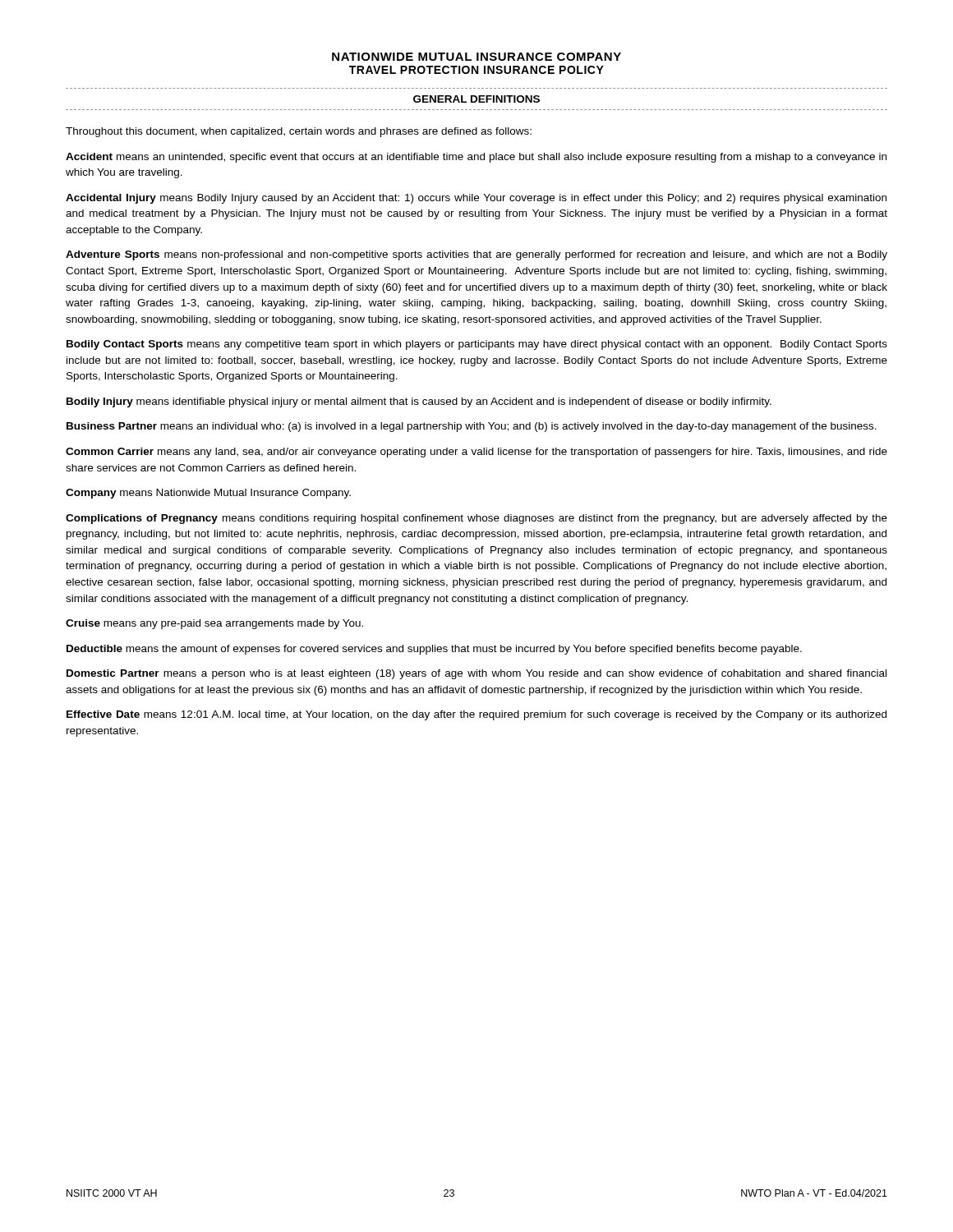Click on the text block starting "Deductible means the amount of expenses for"

434,648
